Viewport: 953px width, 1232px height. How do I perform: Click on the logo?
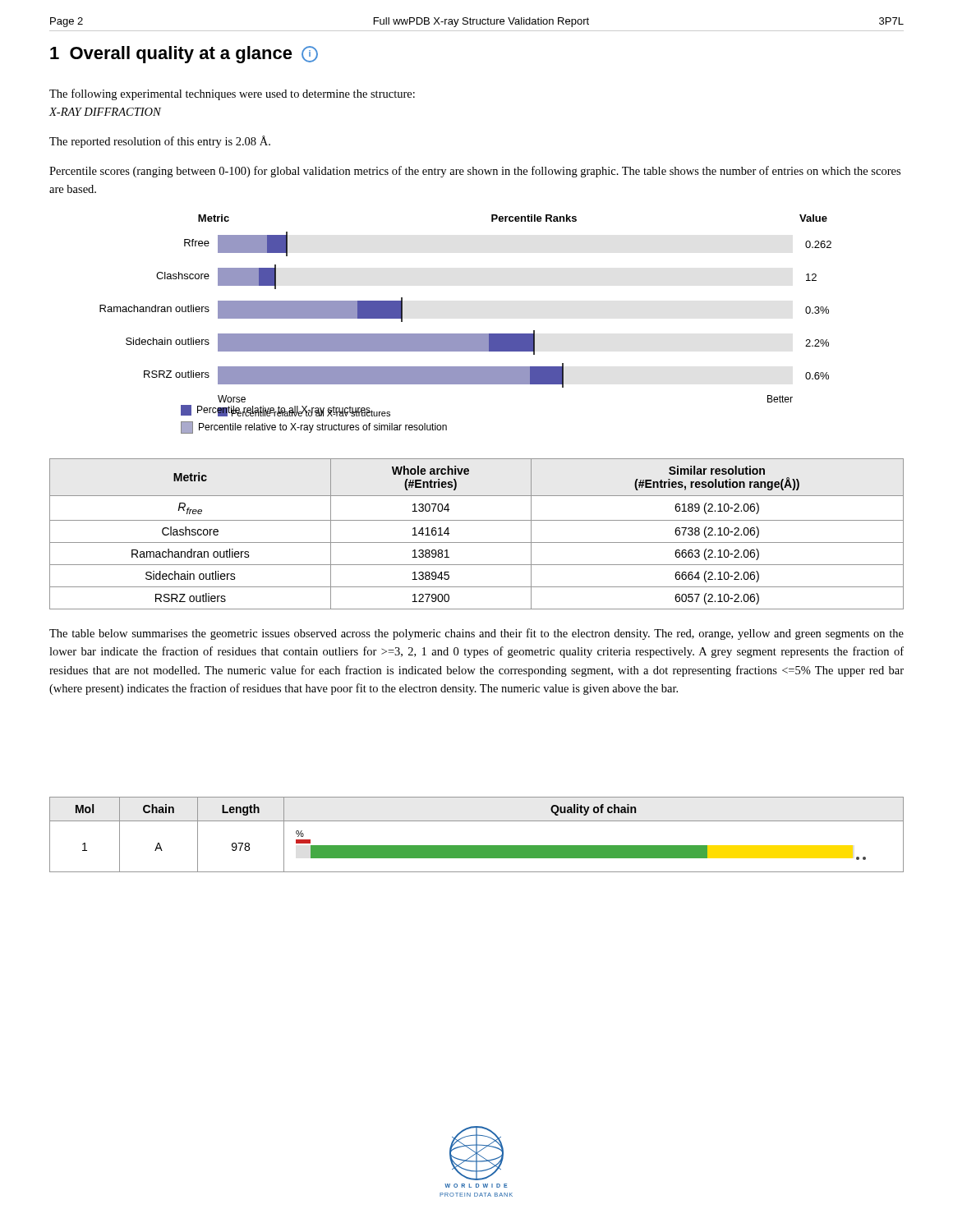tap(476, 1159)
